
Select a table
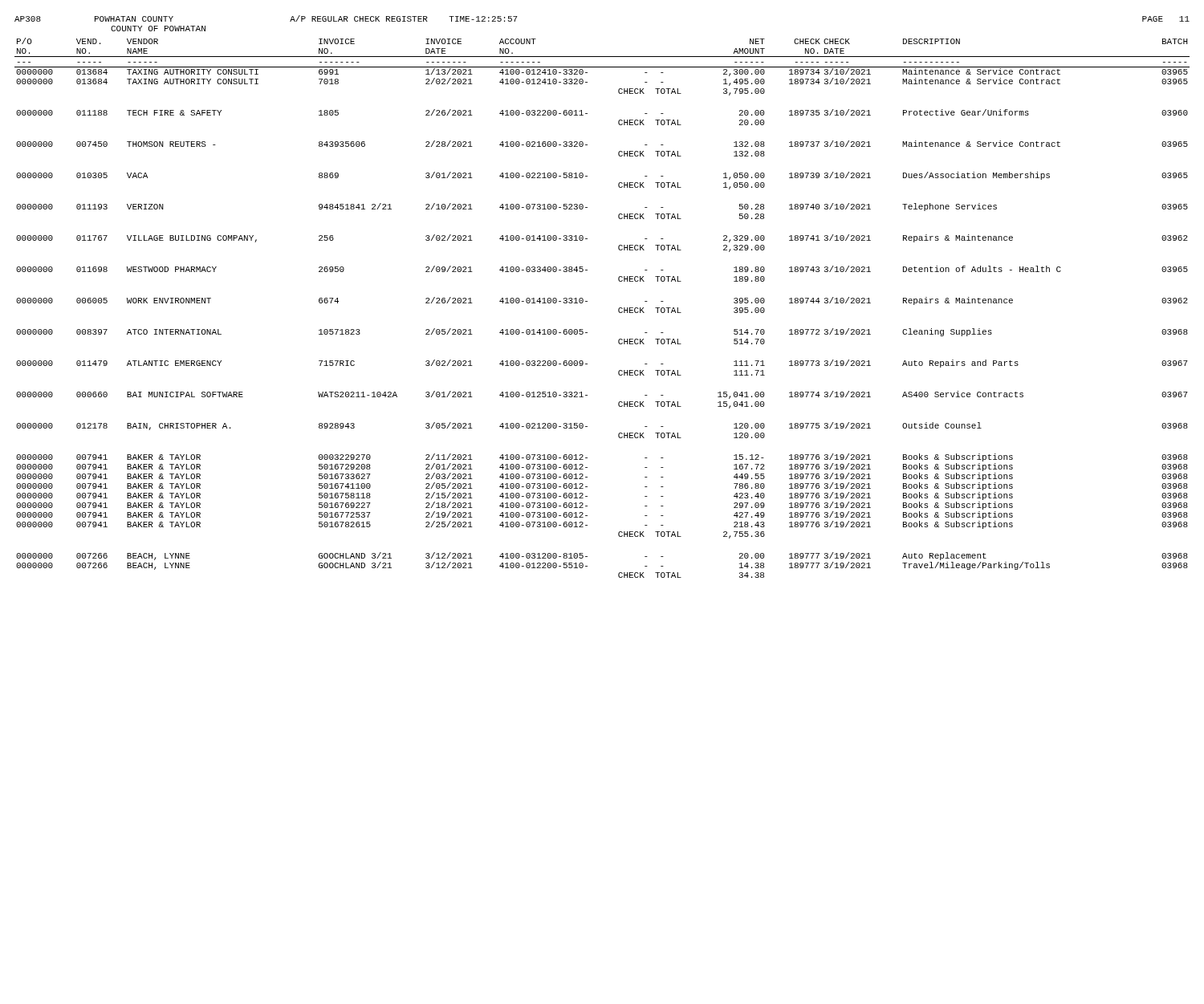(602, 309)
